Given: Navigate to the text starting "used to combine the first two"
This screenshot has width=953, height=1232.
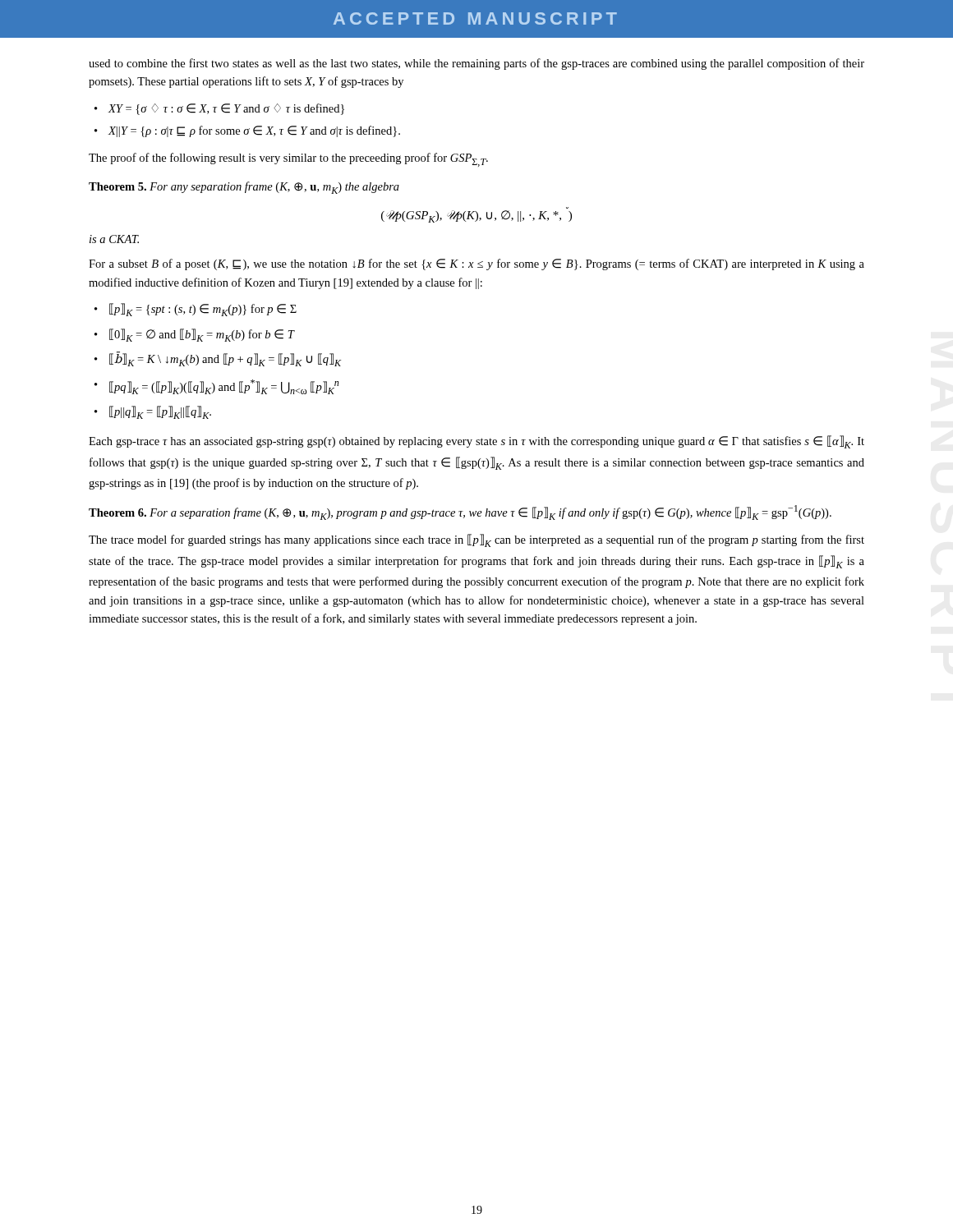Looking at the screenshot, I should click(476, 73).
